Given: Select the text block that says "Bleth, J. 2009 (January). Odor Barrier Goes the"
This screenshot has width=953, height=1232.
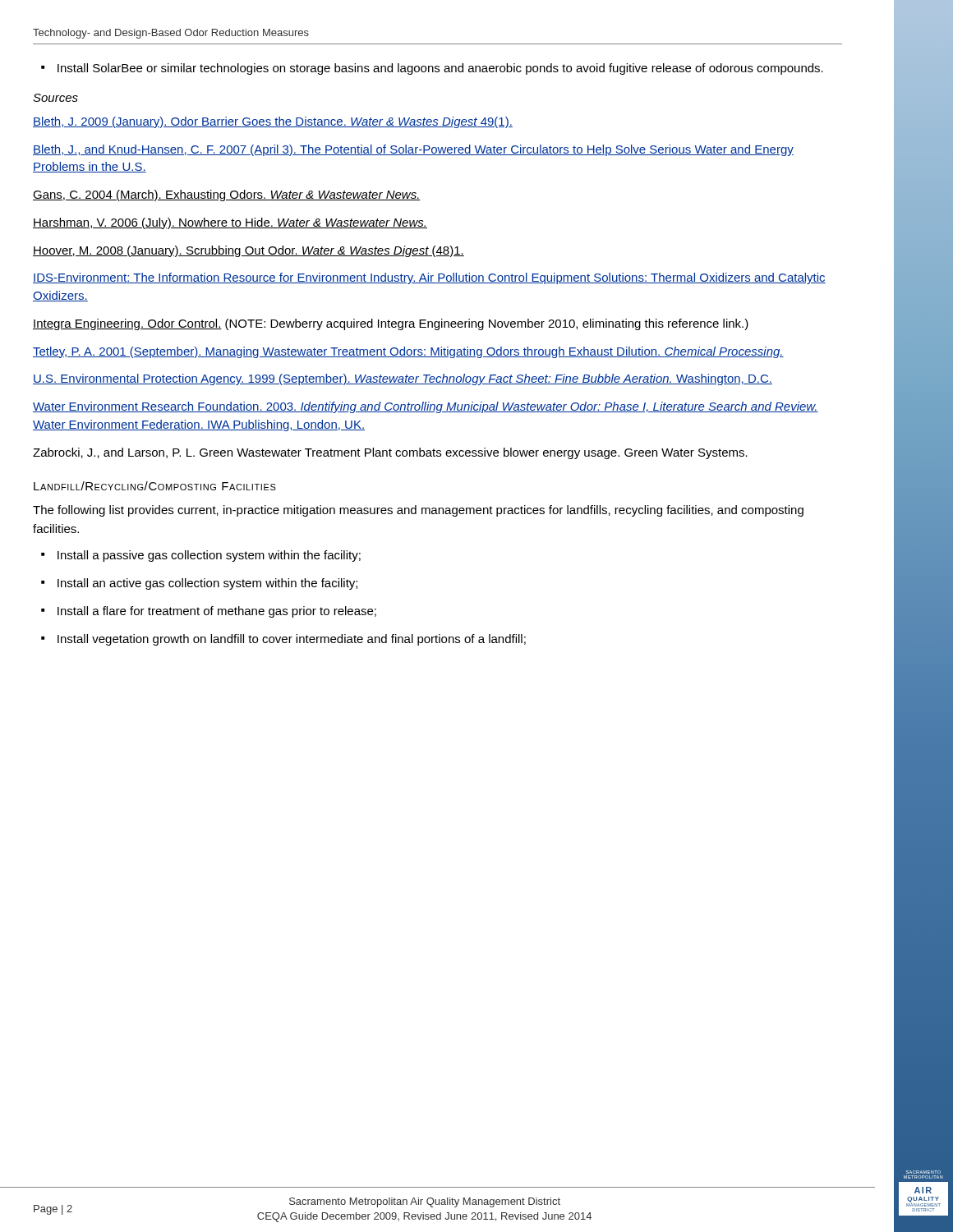Looking at the screenshot, I should (273, 121).
